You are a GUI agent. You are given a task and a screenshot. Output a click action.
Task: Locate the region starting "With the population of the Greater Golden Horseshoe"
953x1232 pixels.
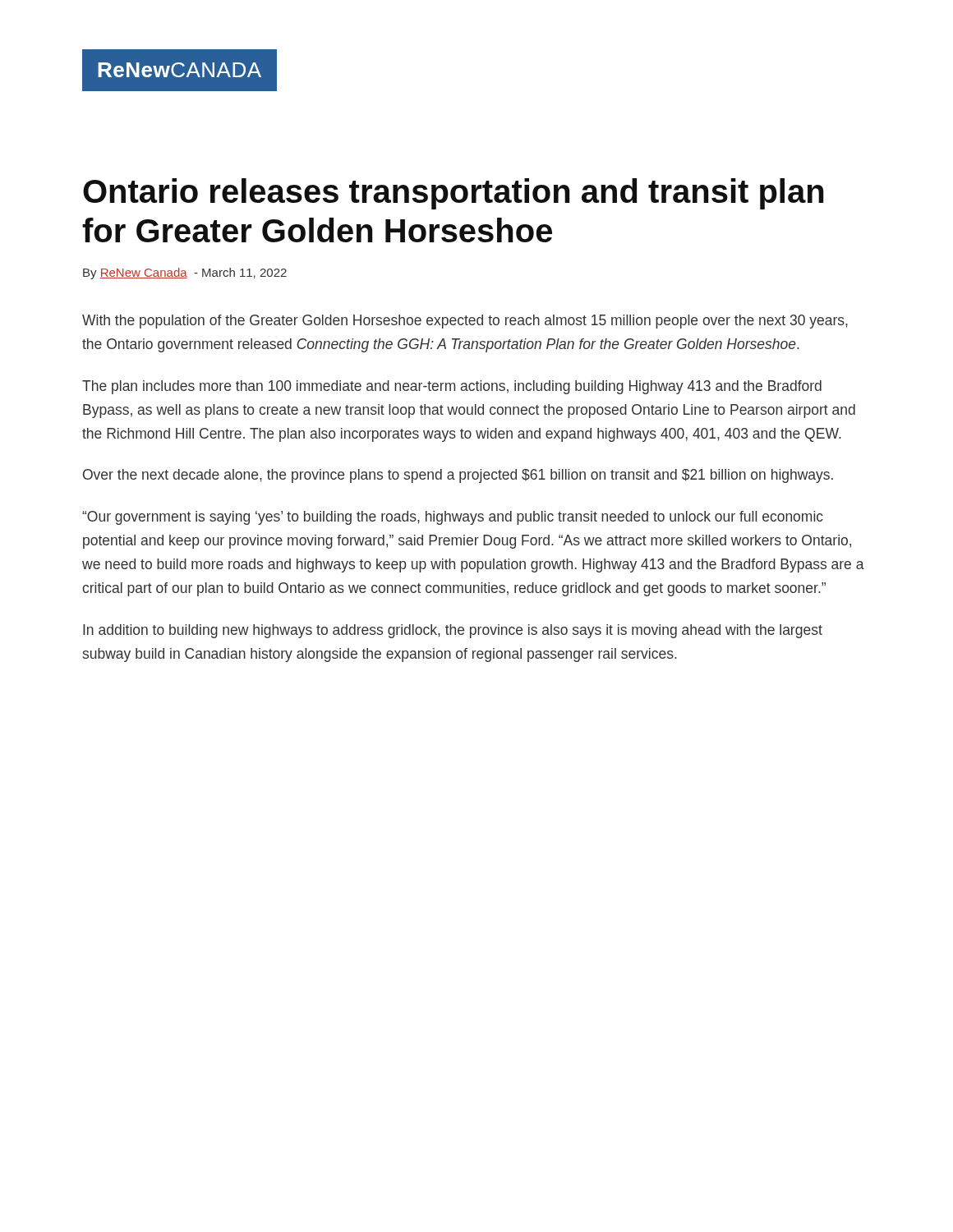[476, 333]
